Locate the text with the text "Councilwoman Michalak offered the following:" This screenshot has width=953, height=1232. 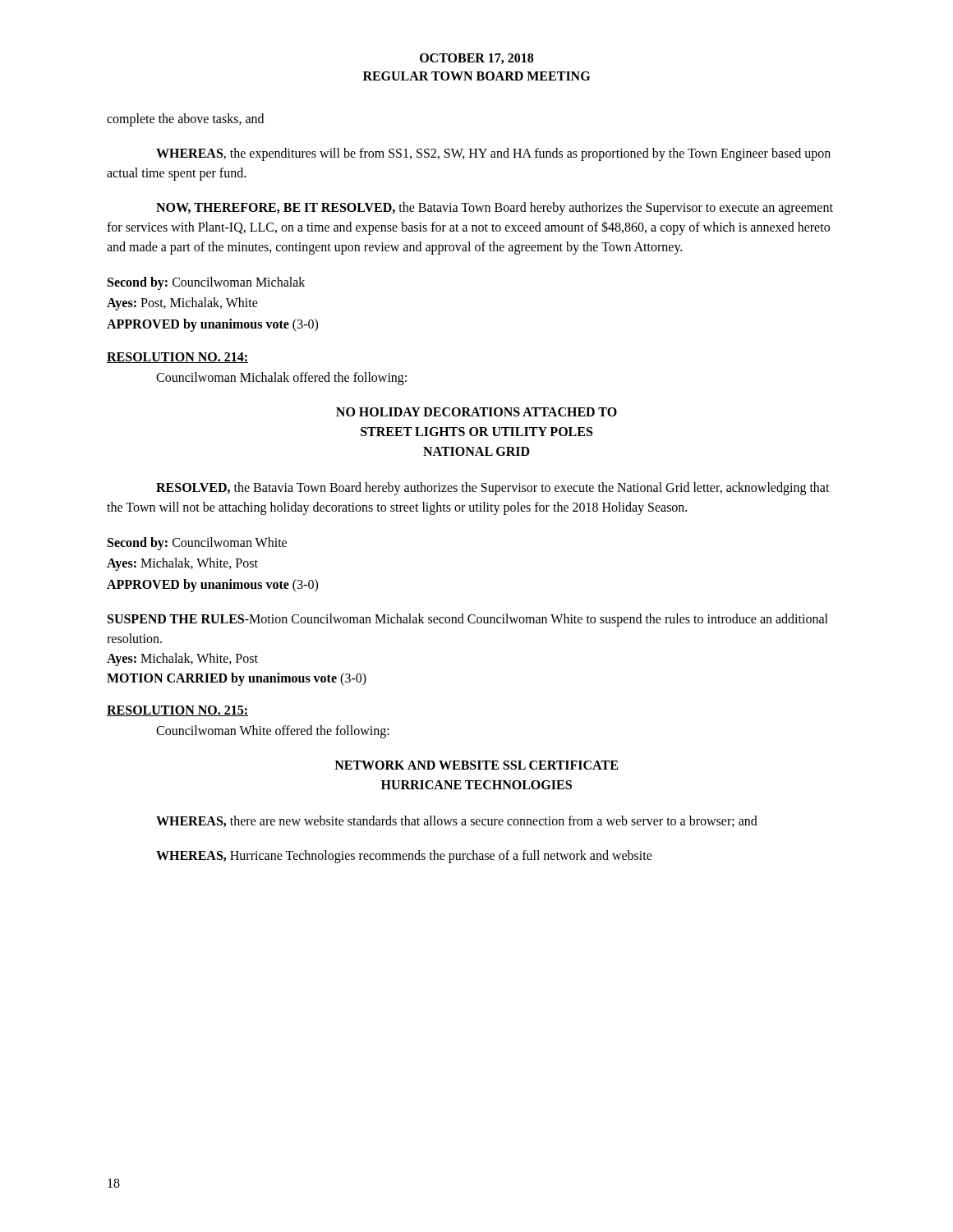(x=282, y=377)
